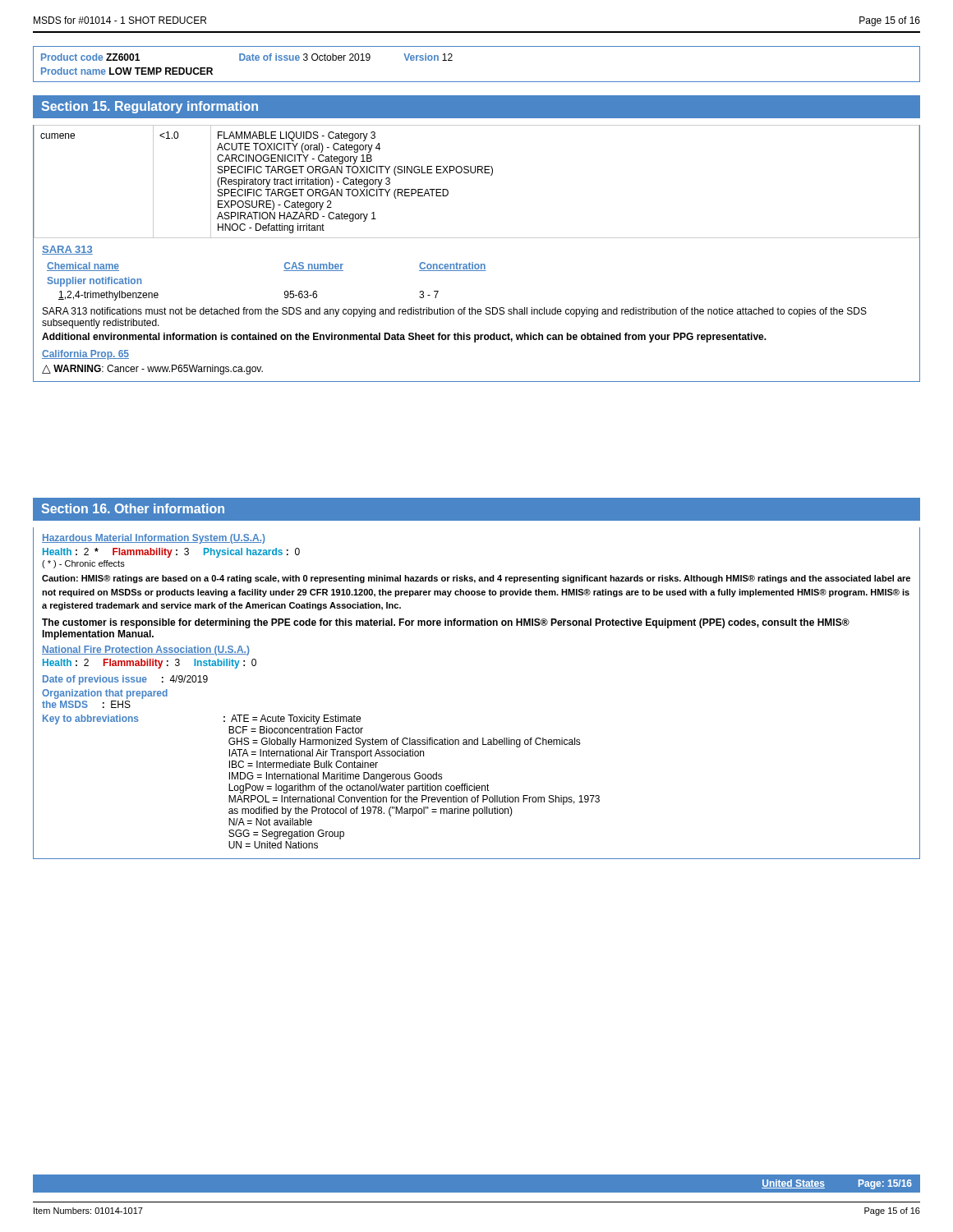Select the section header that says "Section 16. Other information"

tap(133, 509)
